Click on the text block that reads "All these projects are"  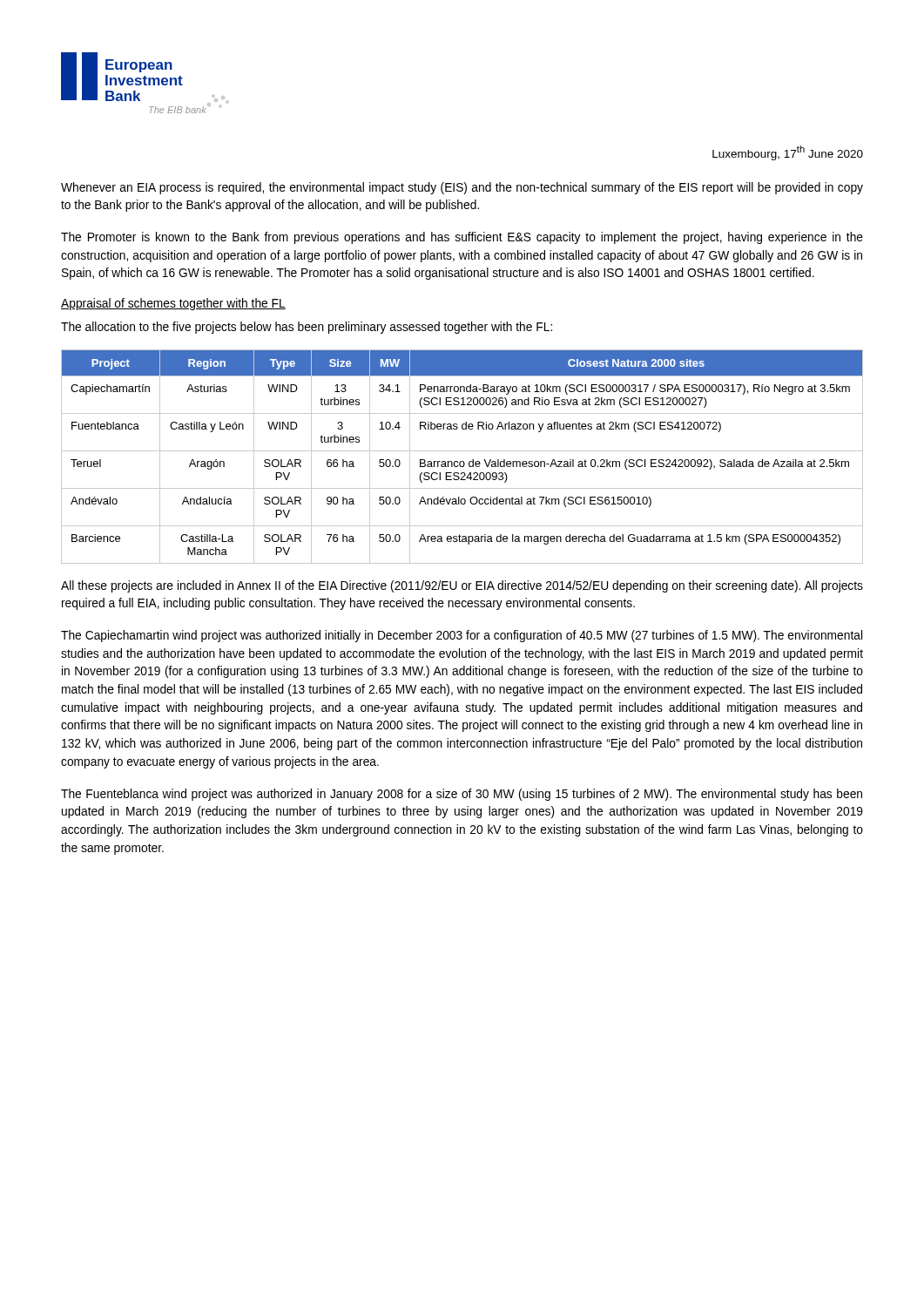coord(462,595)
